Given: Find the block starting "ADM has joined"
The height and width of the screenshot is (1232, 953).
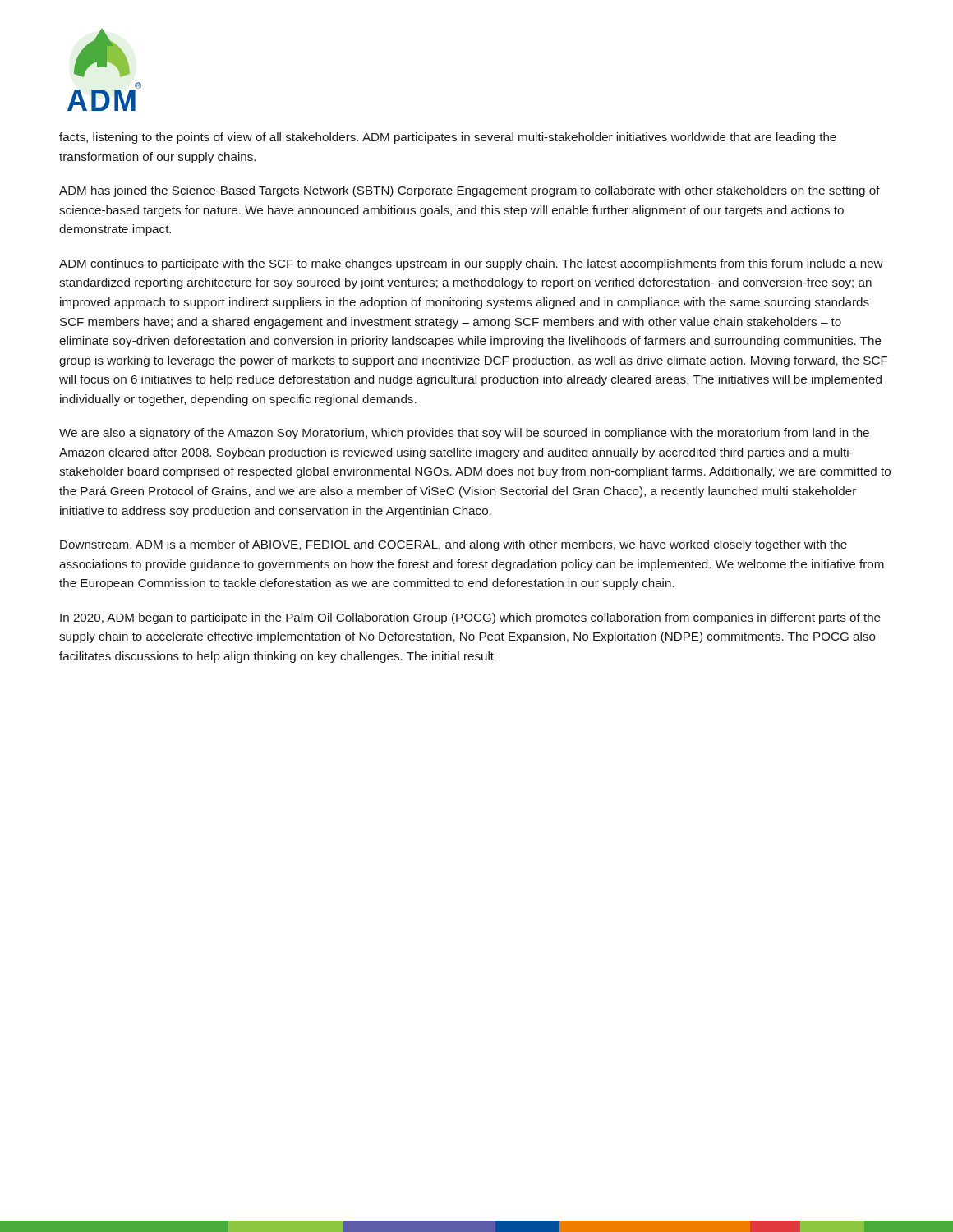Looking at the screenshot, I should click(476, 210).
